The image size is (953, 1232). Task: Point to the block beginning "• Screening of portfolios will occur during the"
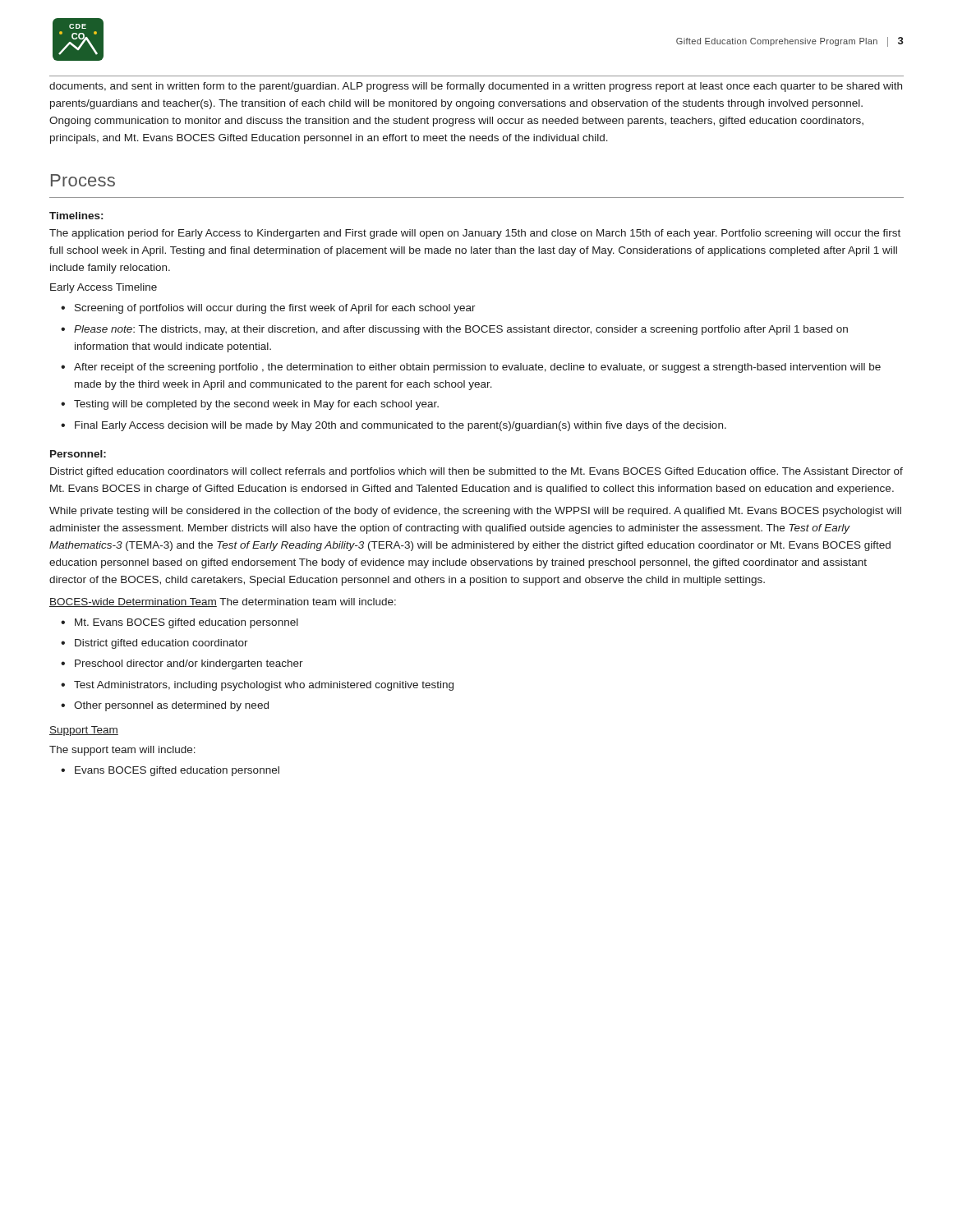[x=268, y=309]
